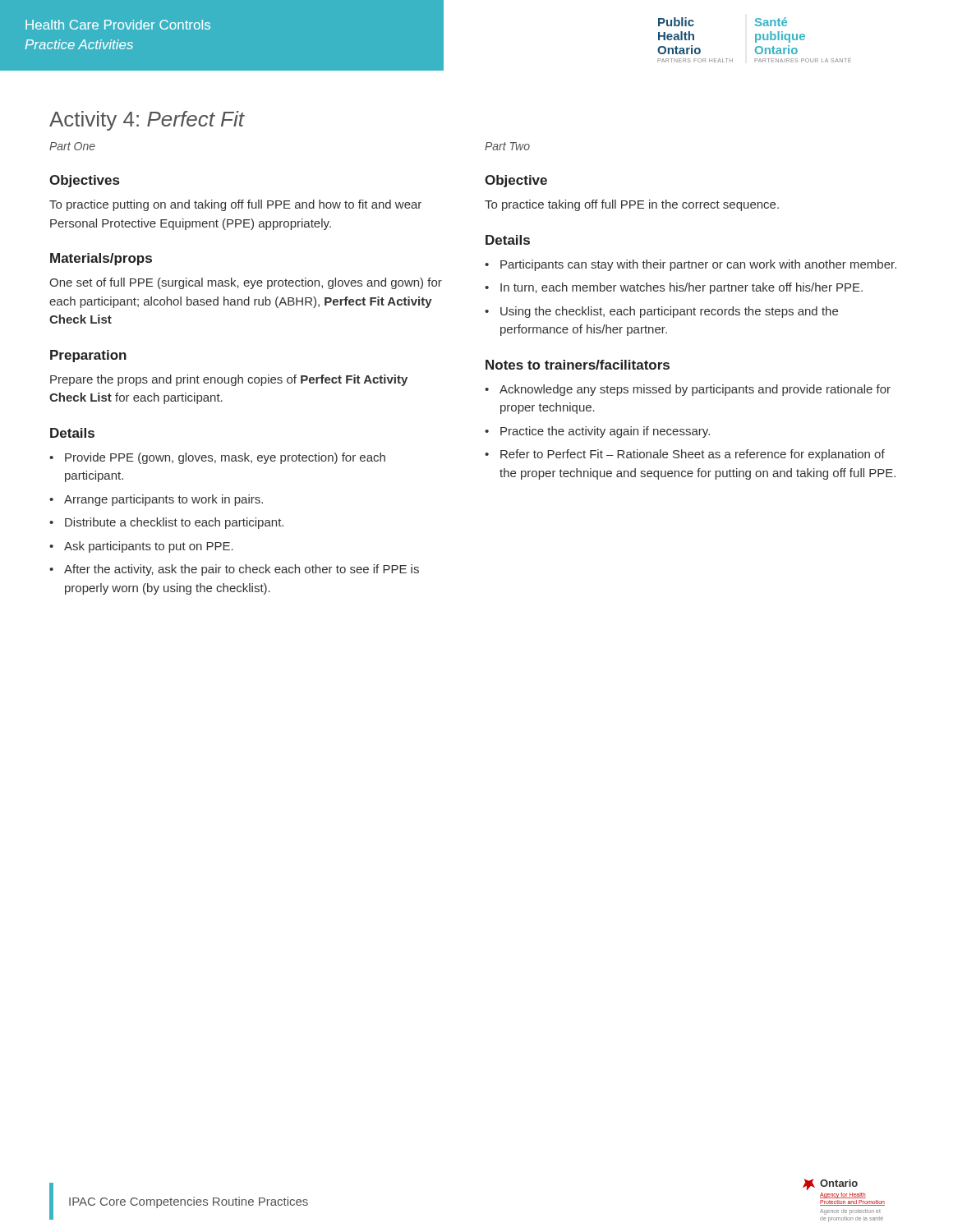Point to the block beginning "•Acknowledge any steps missed by participants and"
Screen dimensions: 1232x953
[x=688, y=397]
